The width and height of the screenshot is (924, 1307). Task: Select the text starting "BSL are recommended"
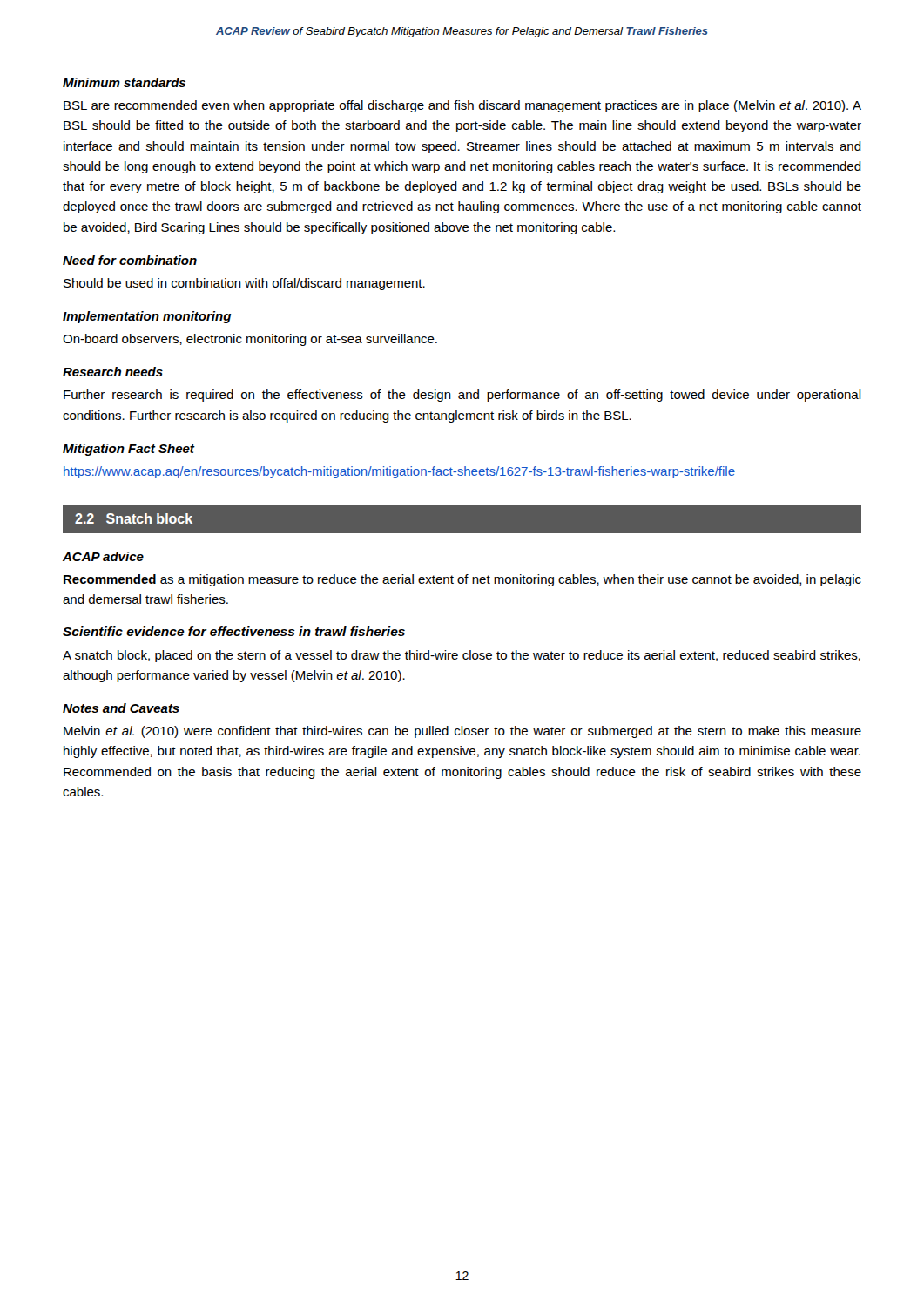coord(462,166)
